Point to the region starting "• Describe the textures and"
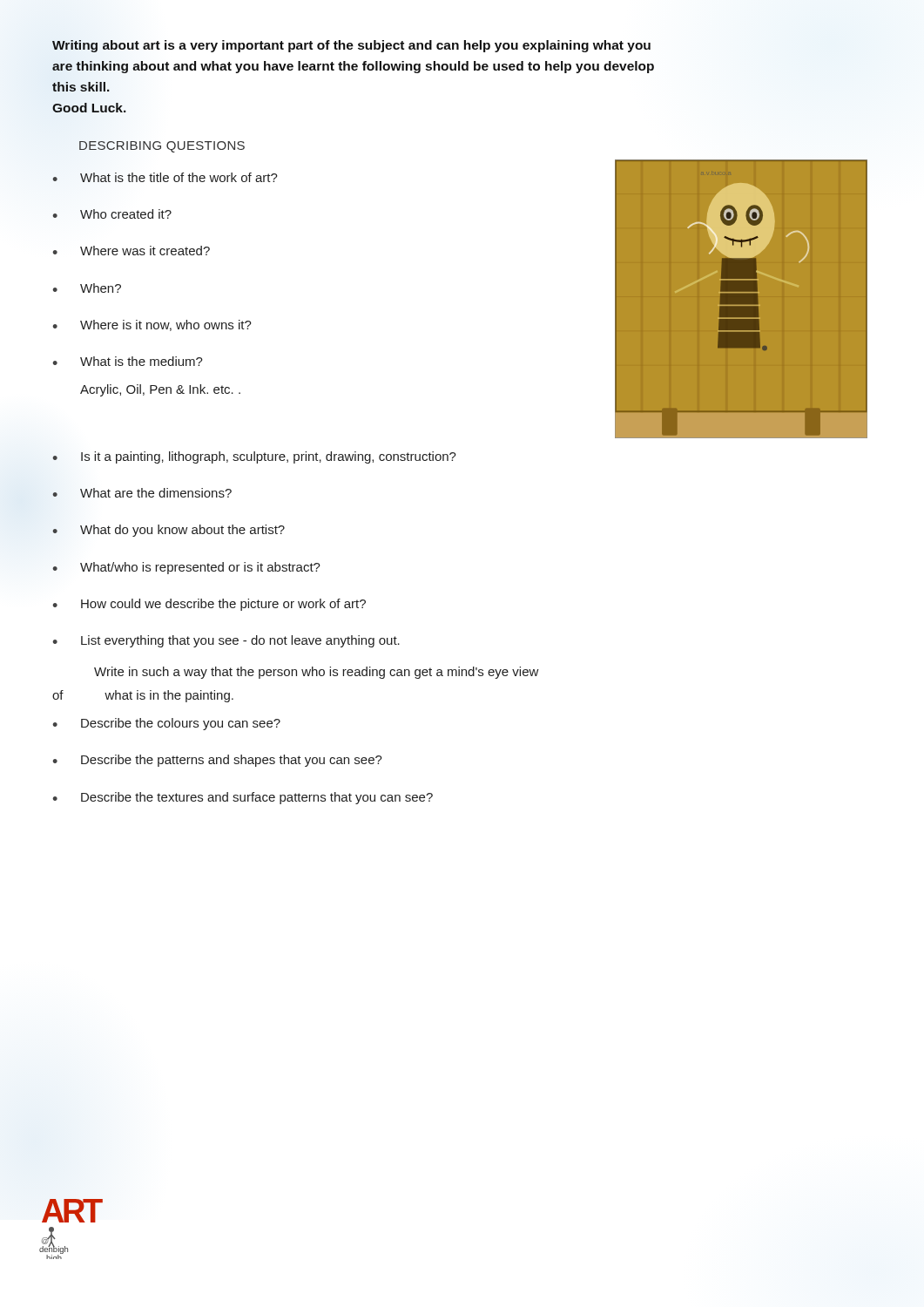This screenshot has width=924, height=1307. tap(243, 799)
